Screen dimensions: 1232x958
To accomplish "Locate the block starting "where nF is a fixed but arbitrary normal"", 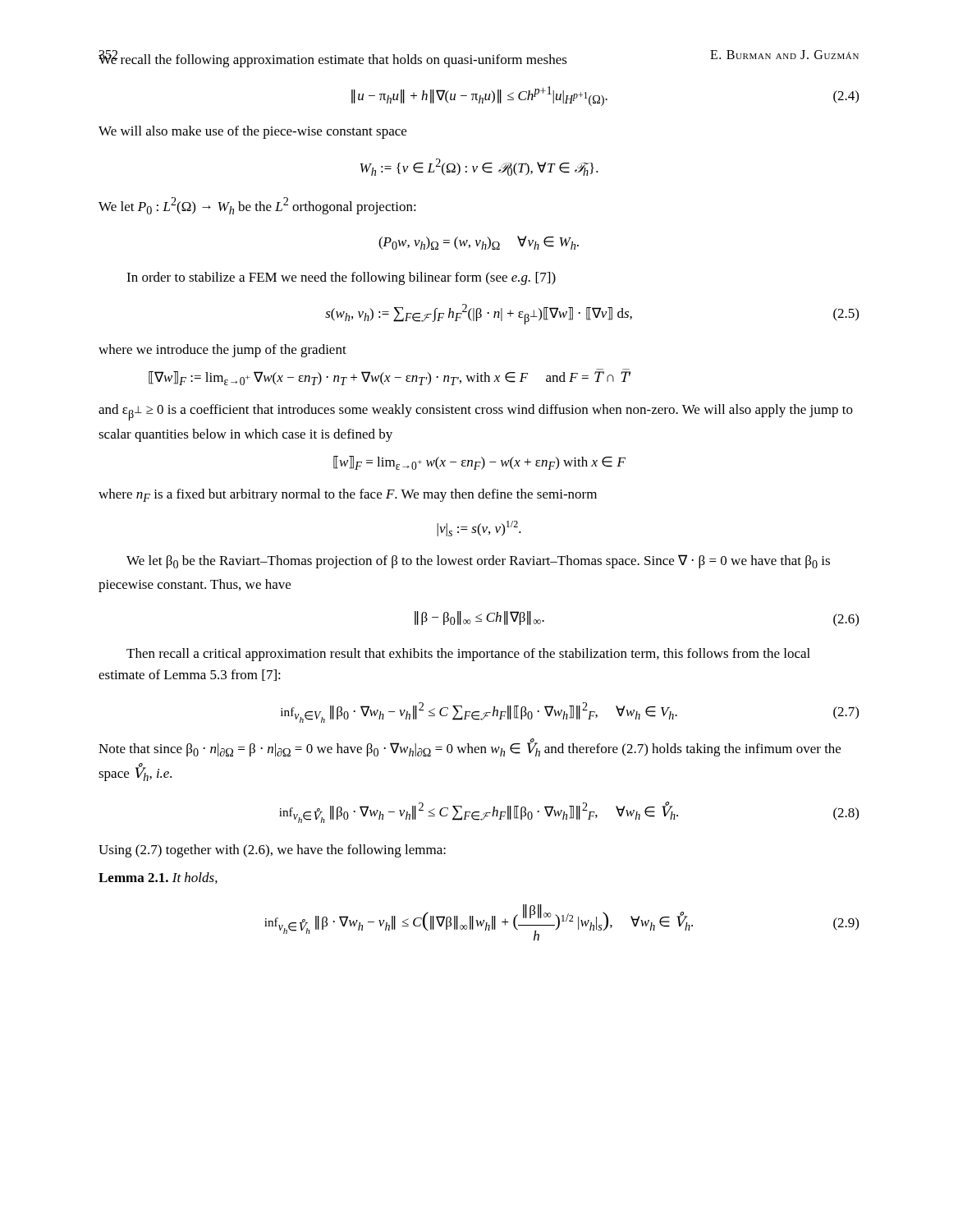I will point(348,496).
